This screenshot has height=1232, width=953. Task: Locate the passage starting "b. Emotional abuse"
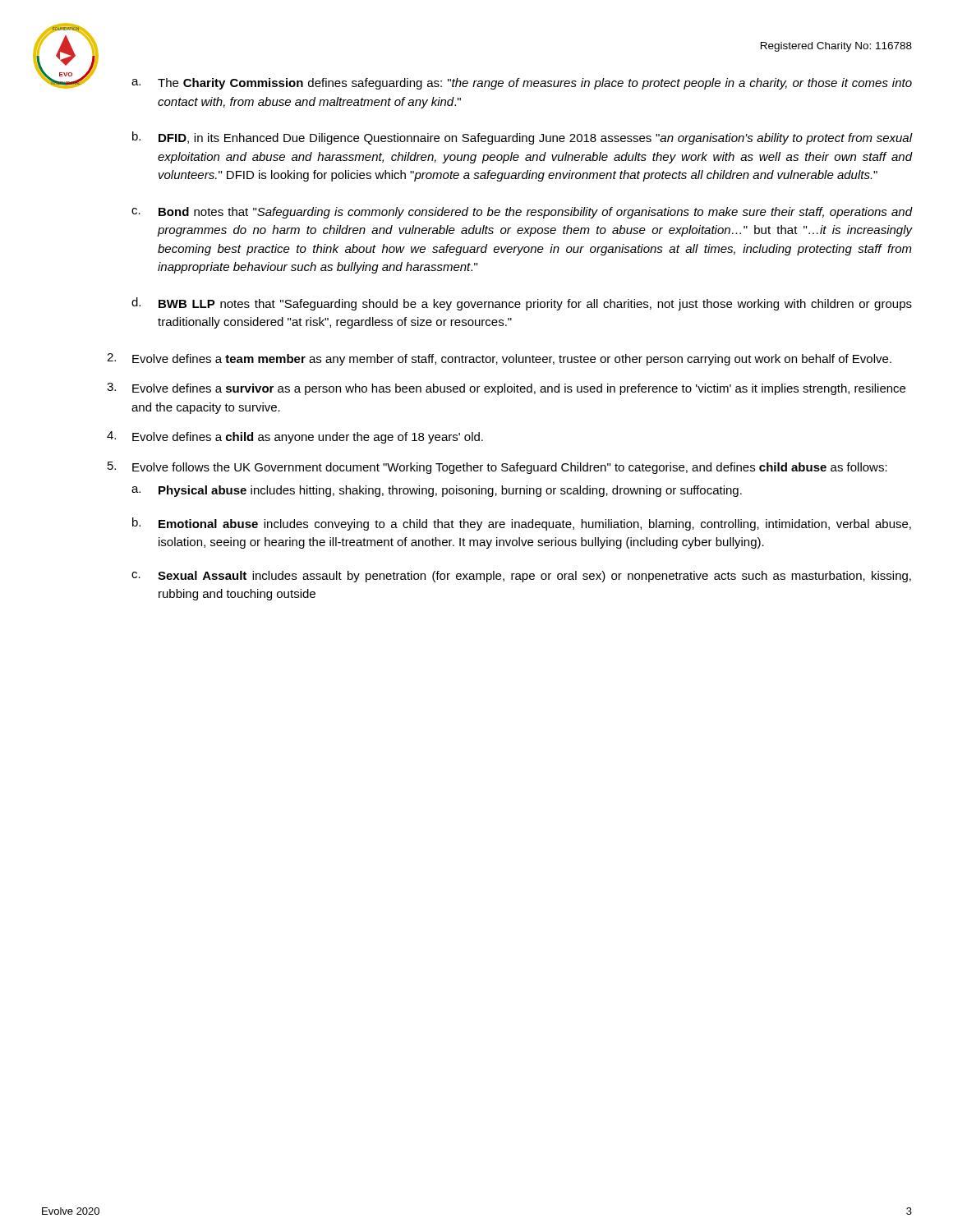[522, 533]
